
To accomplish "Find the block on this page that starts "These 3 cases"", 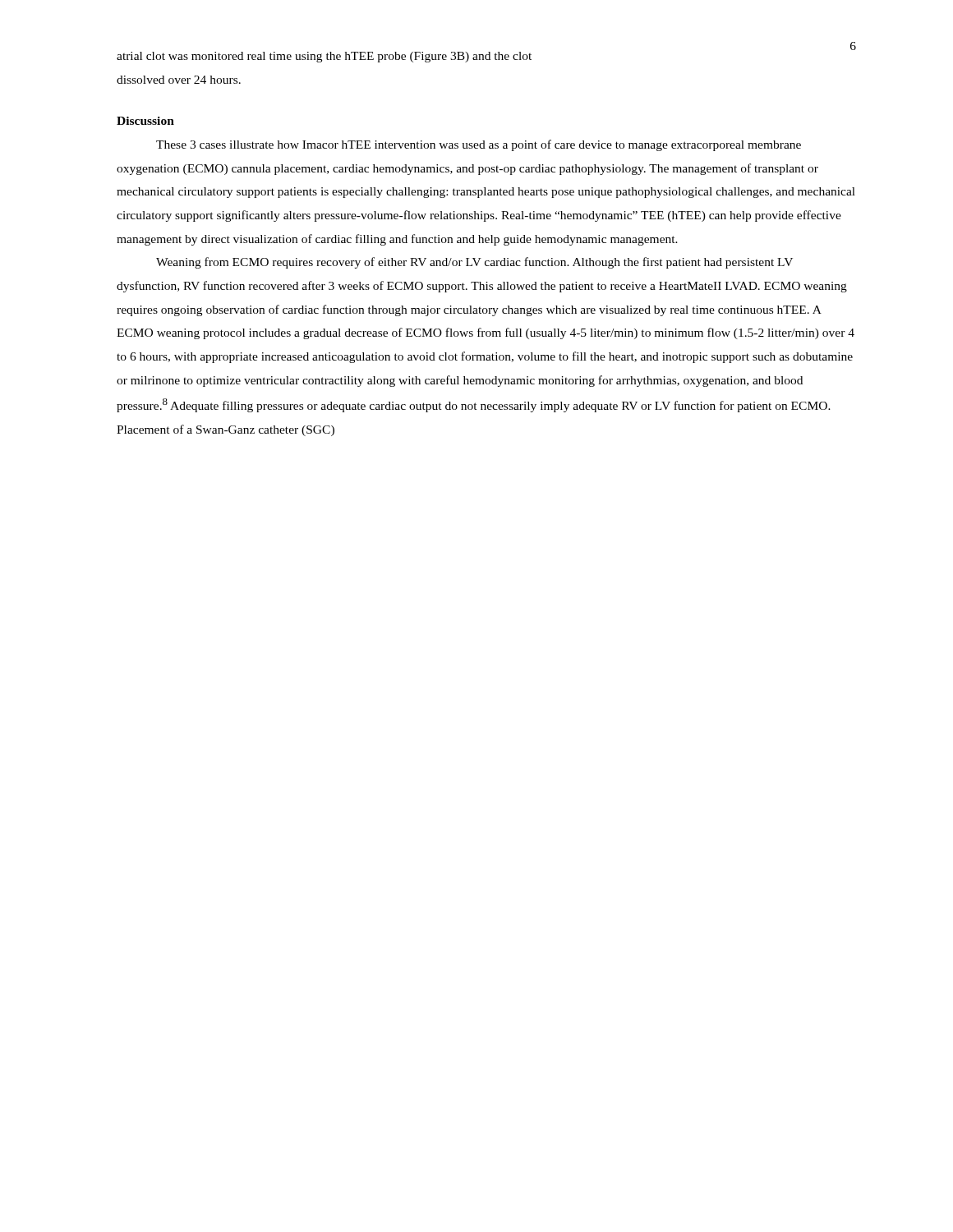I will coord(486,191).
